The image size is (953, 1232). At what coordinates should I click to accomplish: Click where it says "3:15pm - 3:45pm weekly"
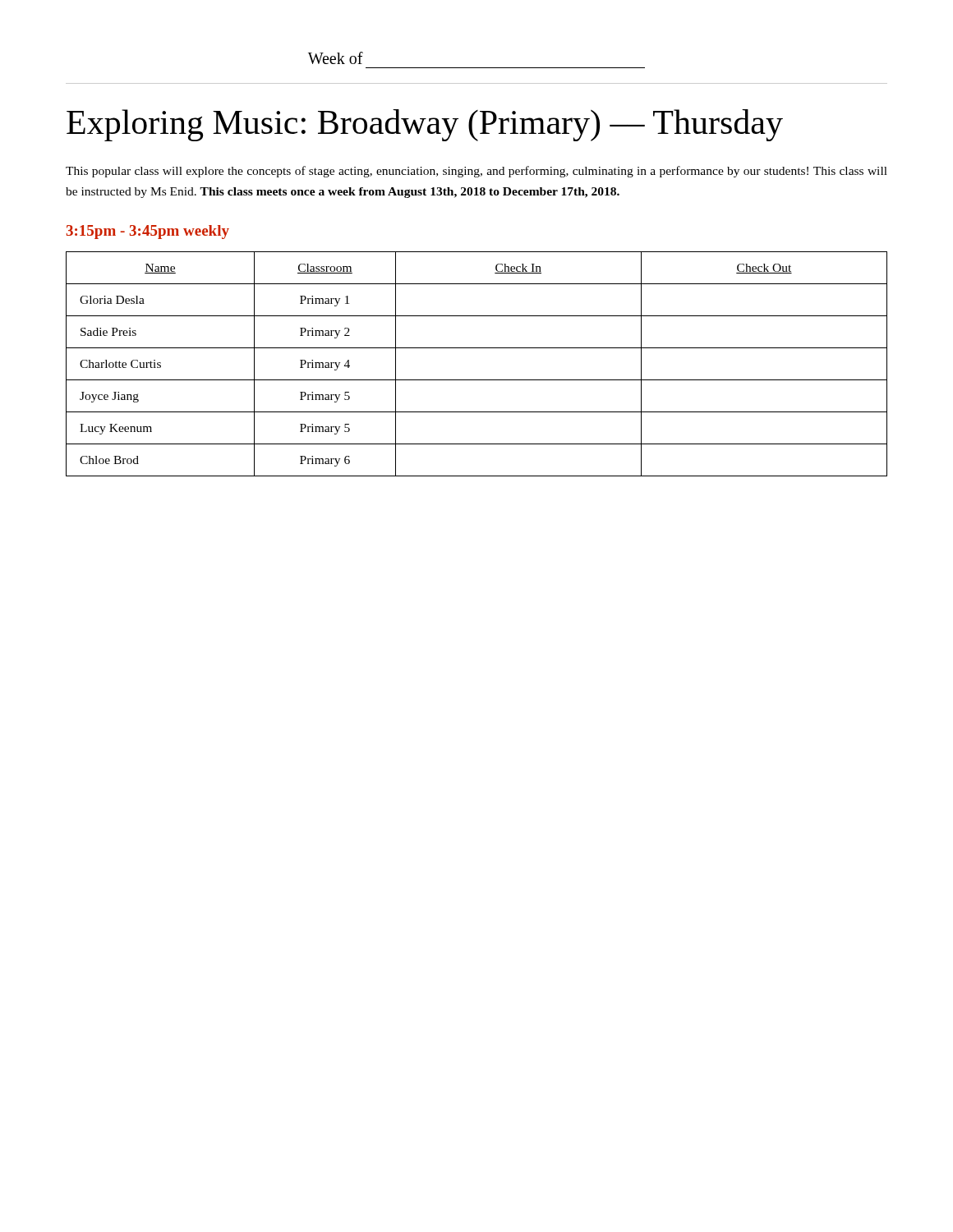click(x=147, y=230)
